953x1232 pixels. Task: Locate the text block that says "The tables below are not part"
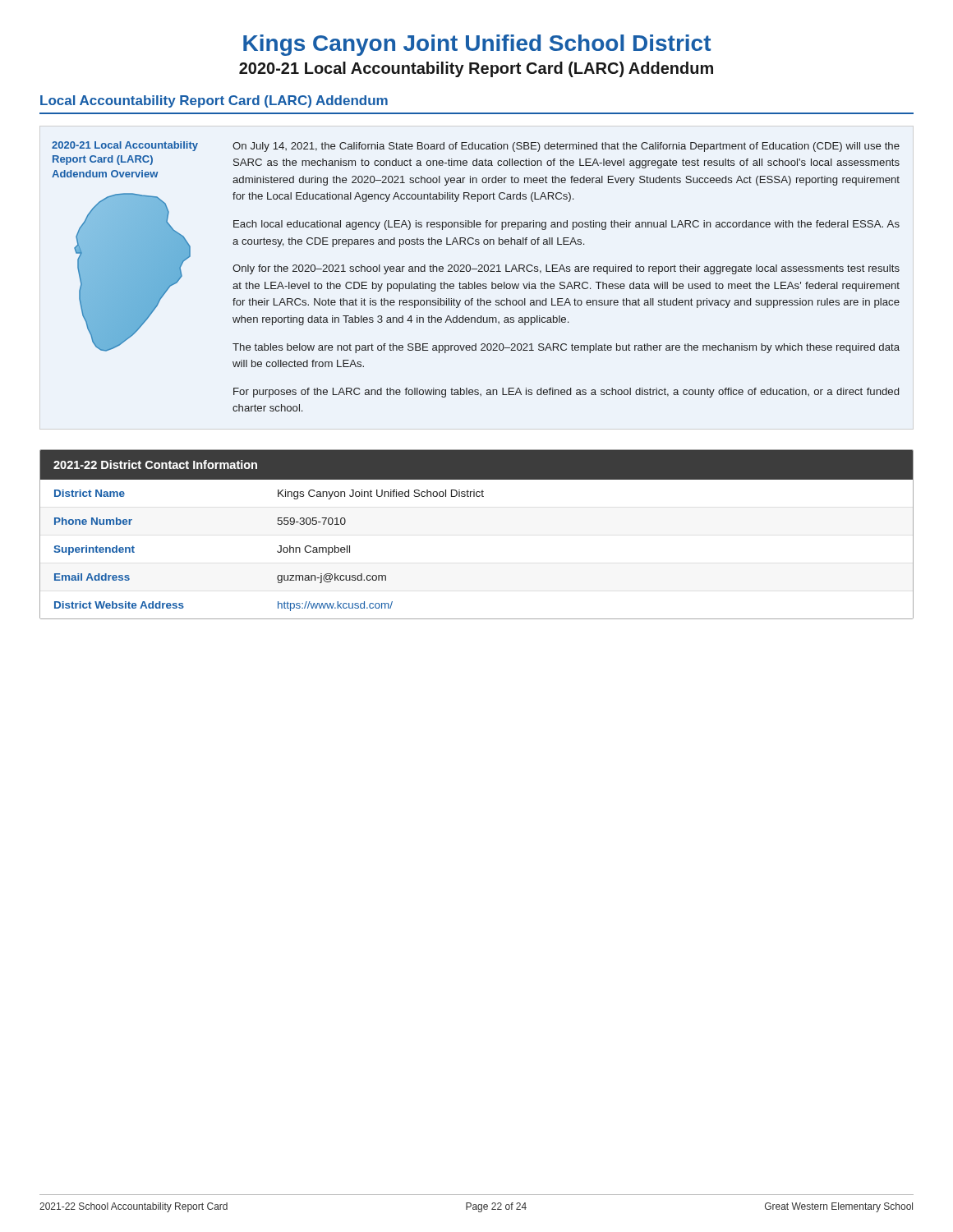(x=566, y=355)
